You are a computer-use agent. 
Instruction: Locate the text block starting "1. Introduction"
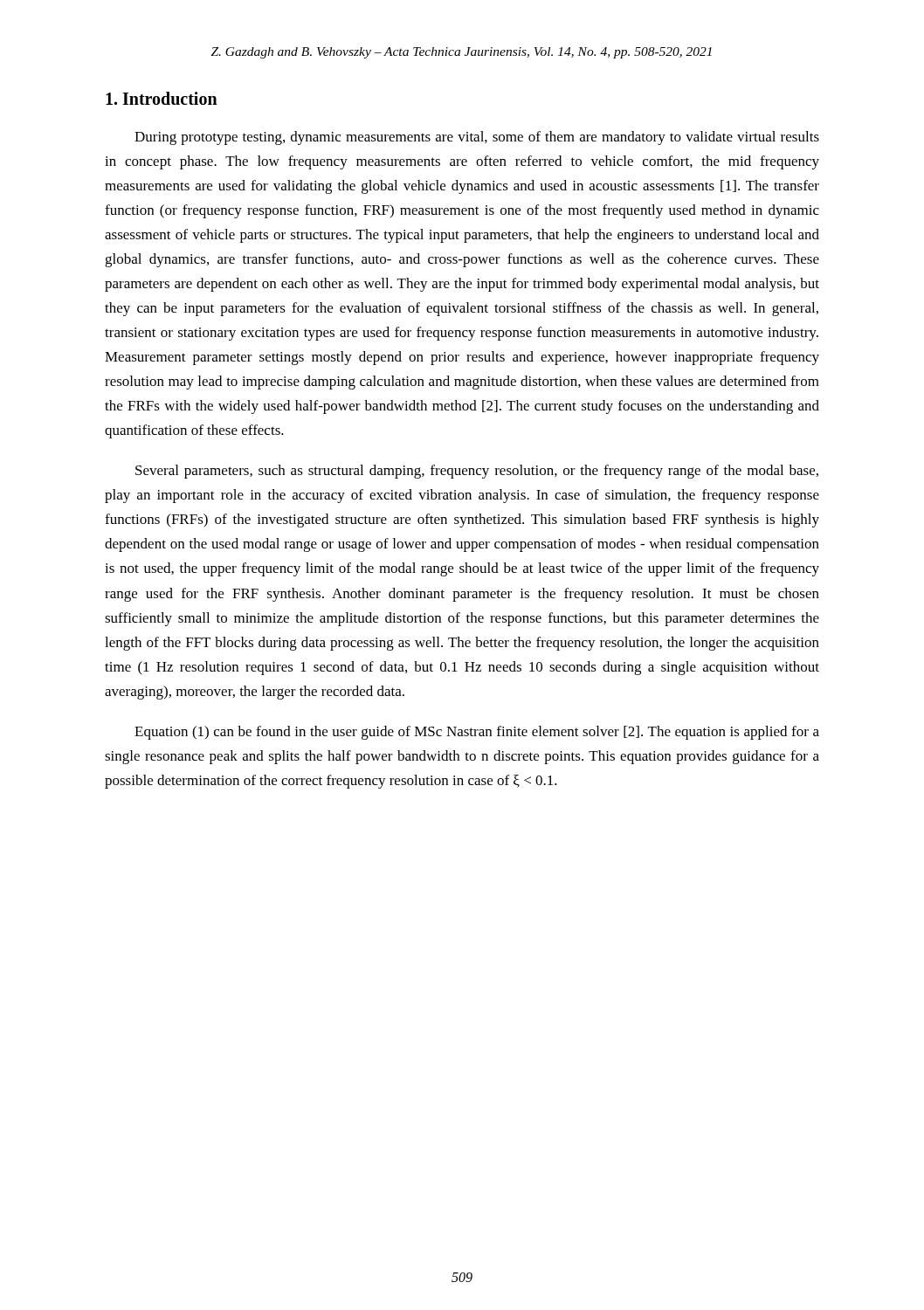161,98
